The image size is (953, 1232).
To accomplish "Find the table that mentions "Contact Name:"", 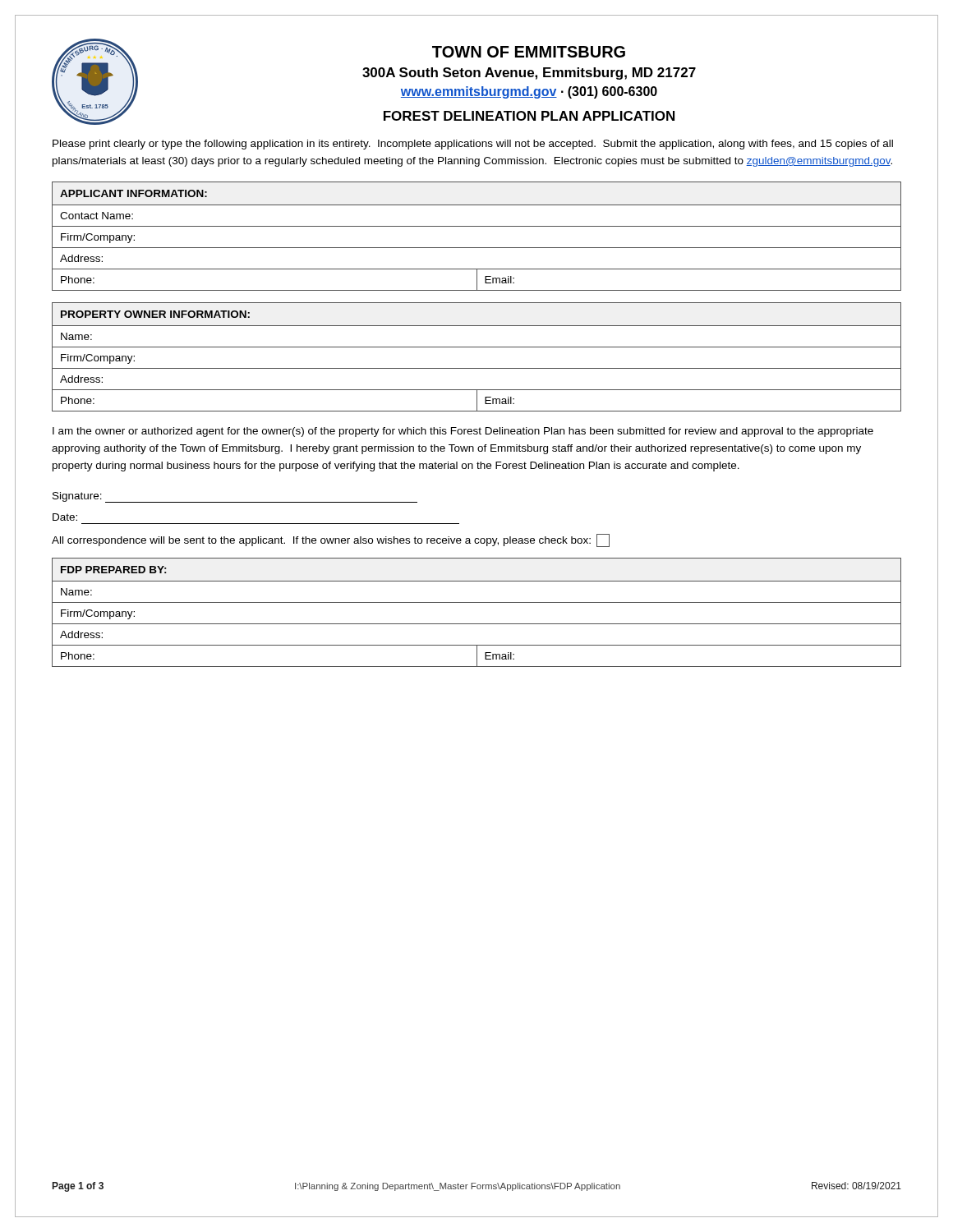I will coord(476,236).
